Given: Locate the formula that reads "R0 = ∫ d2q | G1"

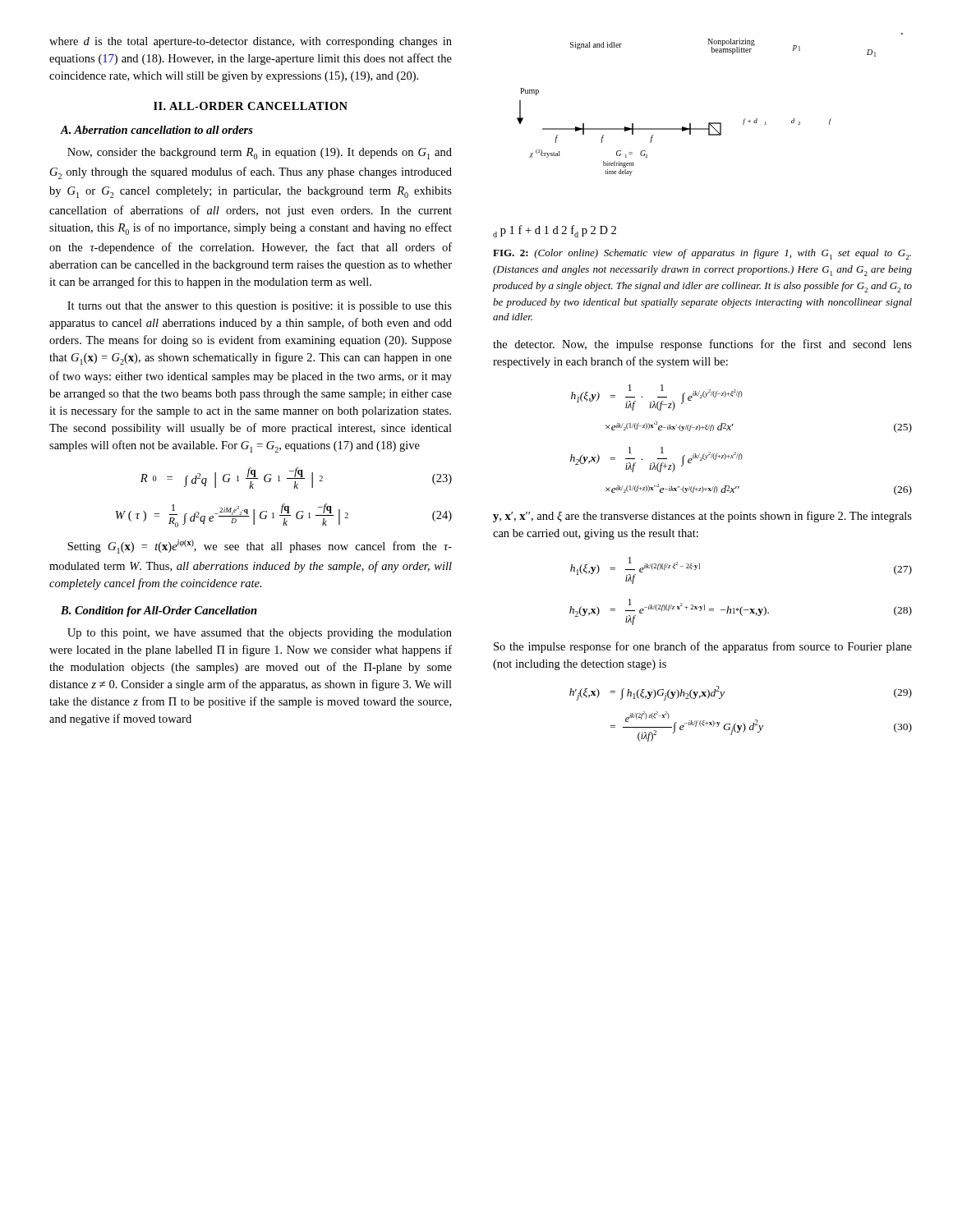Looking at the screenshot, I should pos(251,479).
